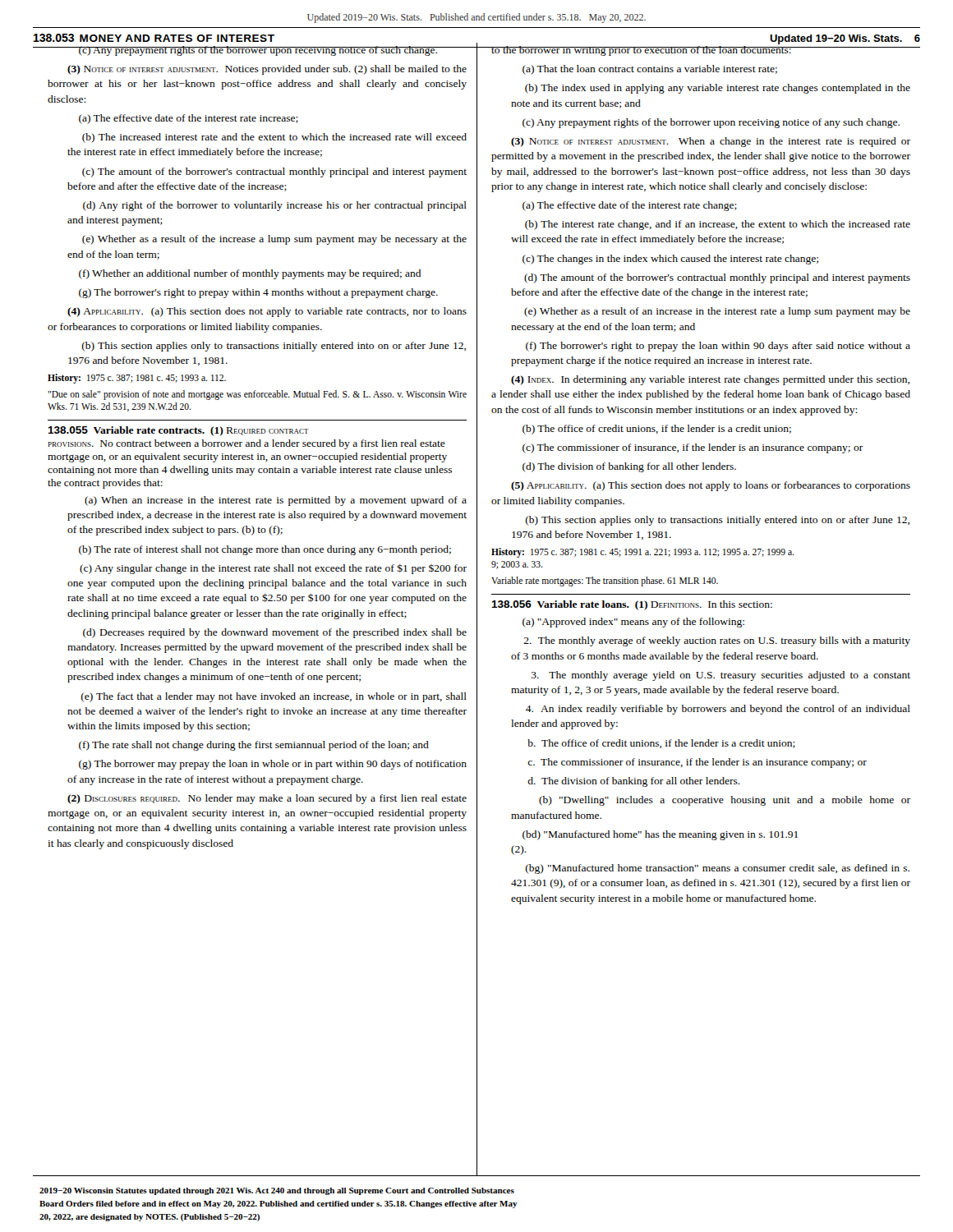Find the block on this page that starts "b. The office of credit unions, if"

point(701,743)
